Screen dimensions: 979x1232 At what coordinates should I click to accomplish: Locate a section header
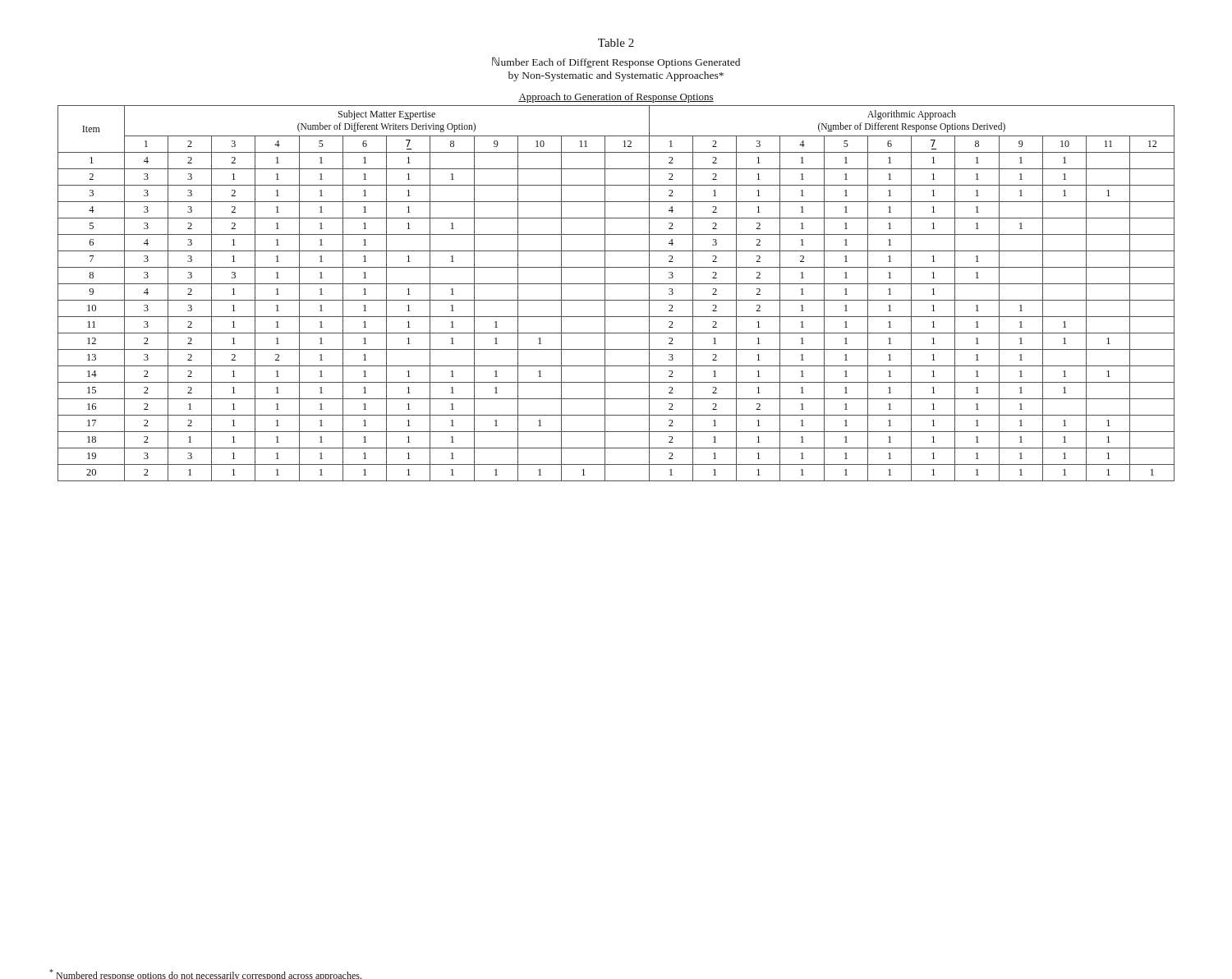pos(616,97)
